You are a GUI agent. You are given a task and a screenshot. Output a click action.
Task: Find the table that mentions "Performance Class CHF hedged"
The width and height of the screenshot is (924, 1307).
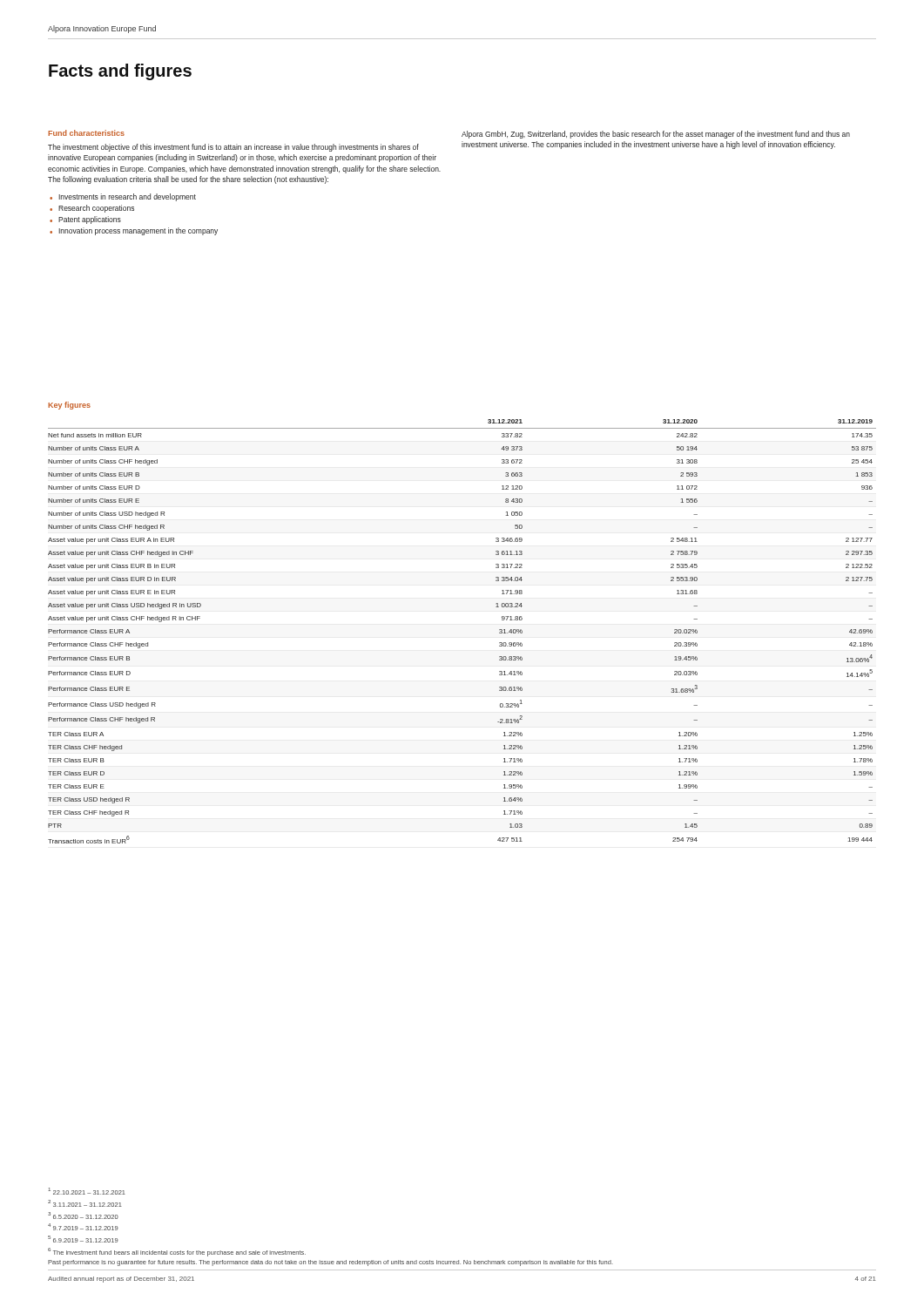coord(462,631)
